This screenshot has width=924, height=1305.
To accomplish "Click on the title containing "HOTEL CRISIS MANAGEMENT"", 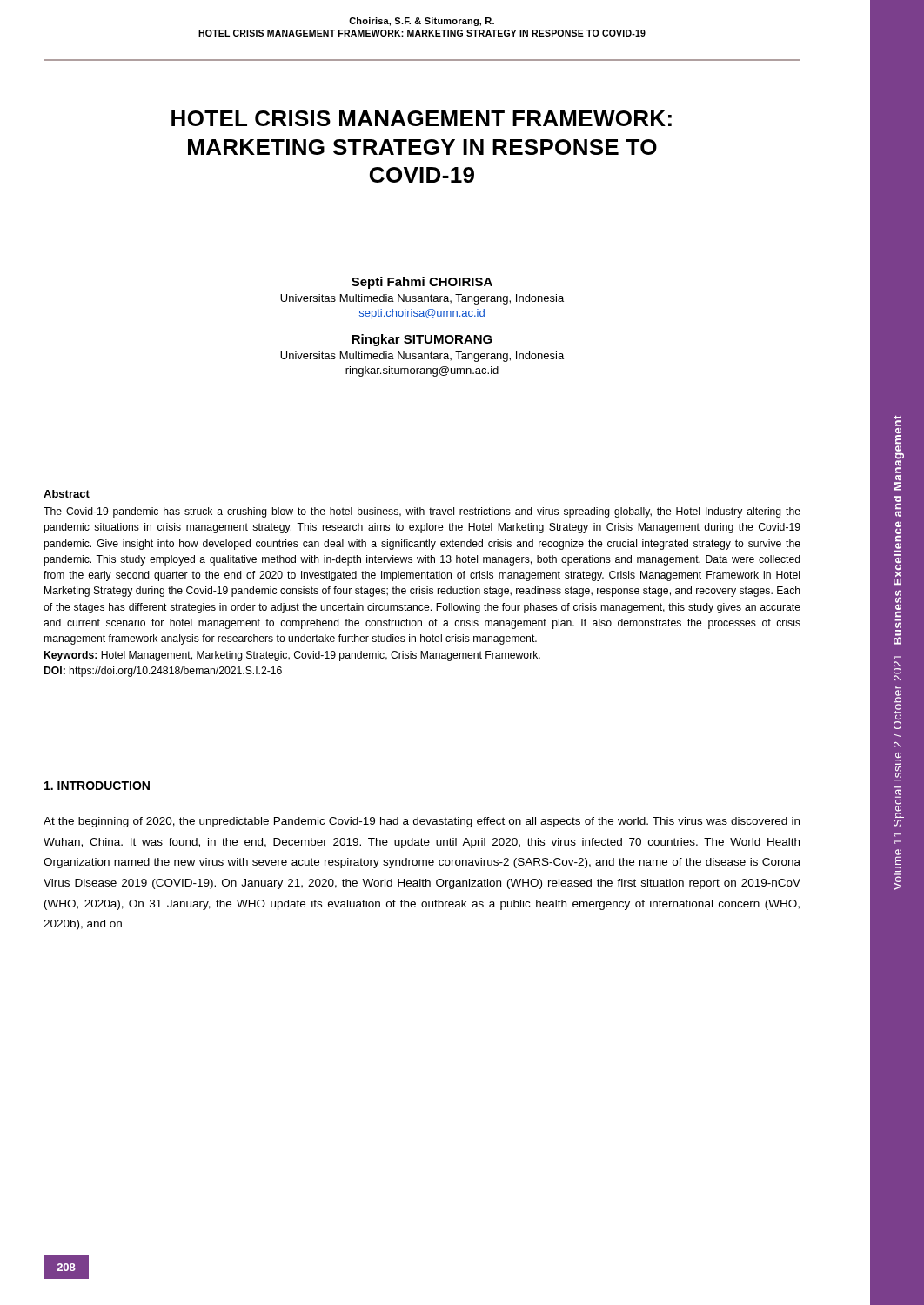I will pos(422,147).
